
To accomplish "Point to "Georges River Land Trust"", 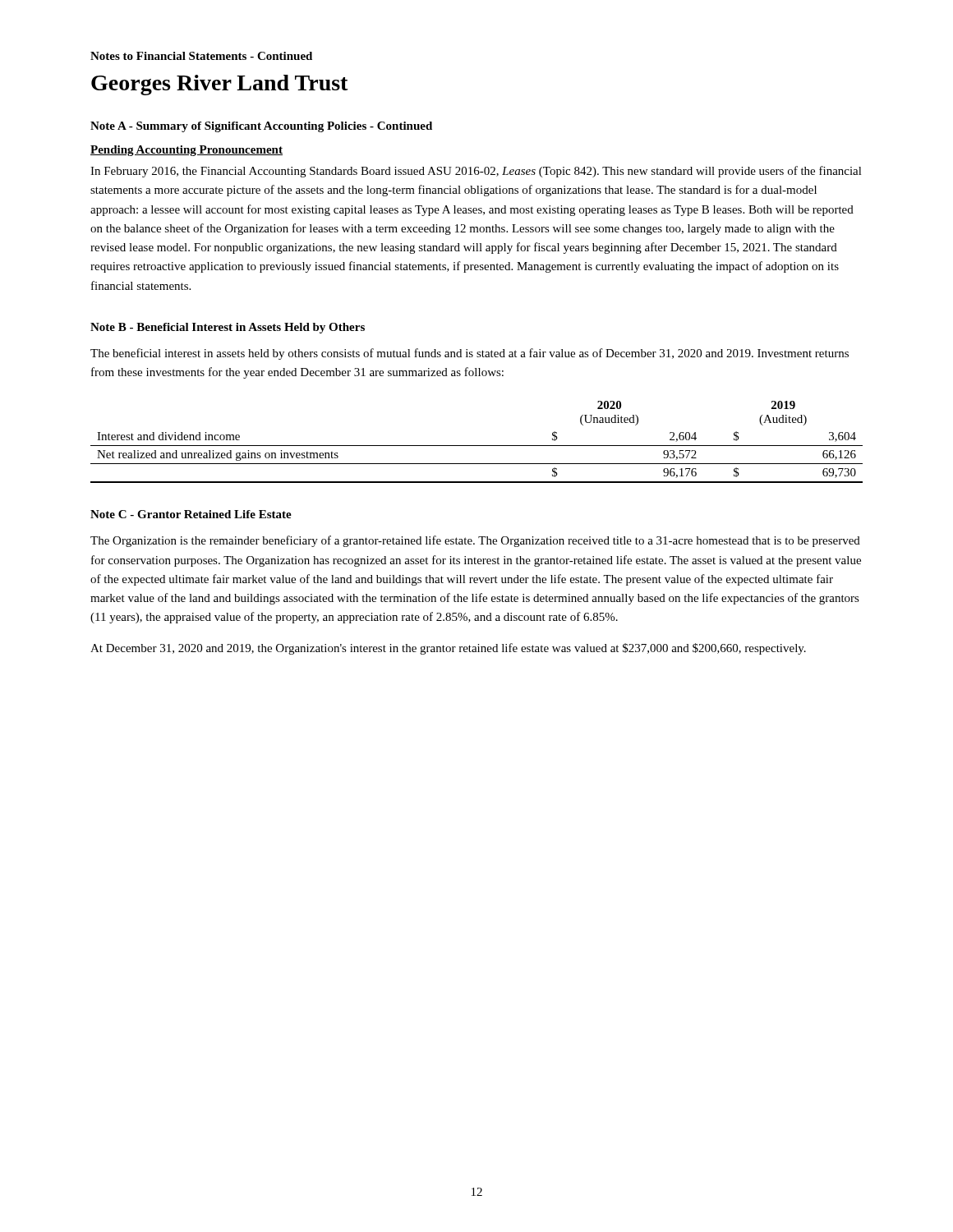I will coord(219,83).
